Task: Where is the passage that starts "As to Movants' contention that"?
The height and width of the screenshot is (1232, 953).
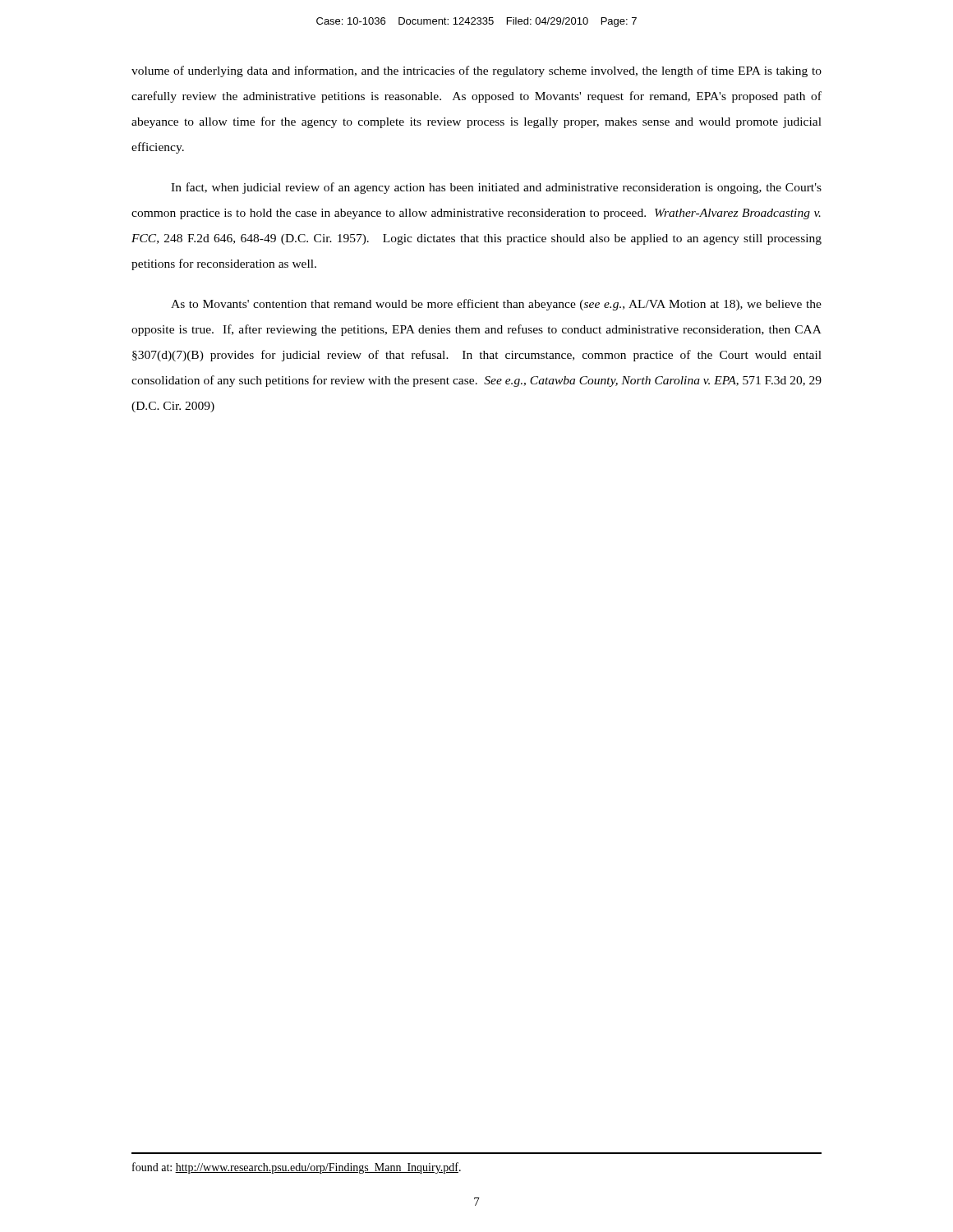Action: coord(476,354)
